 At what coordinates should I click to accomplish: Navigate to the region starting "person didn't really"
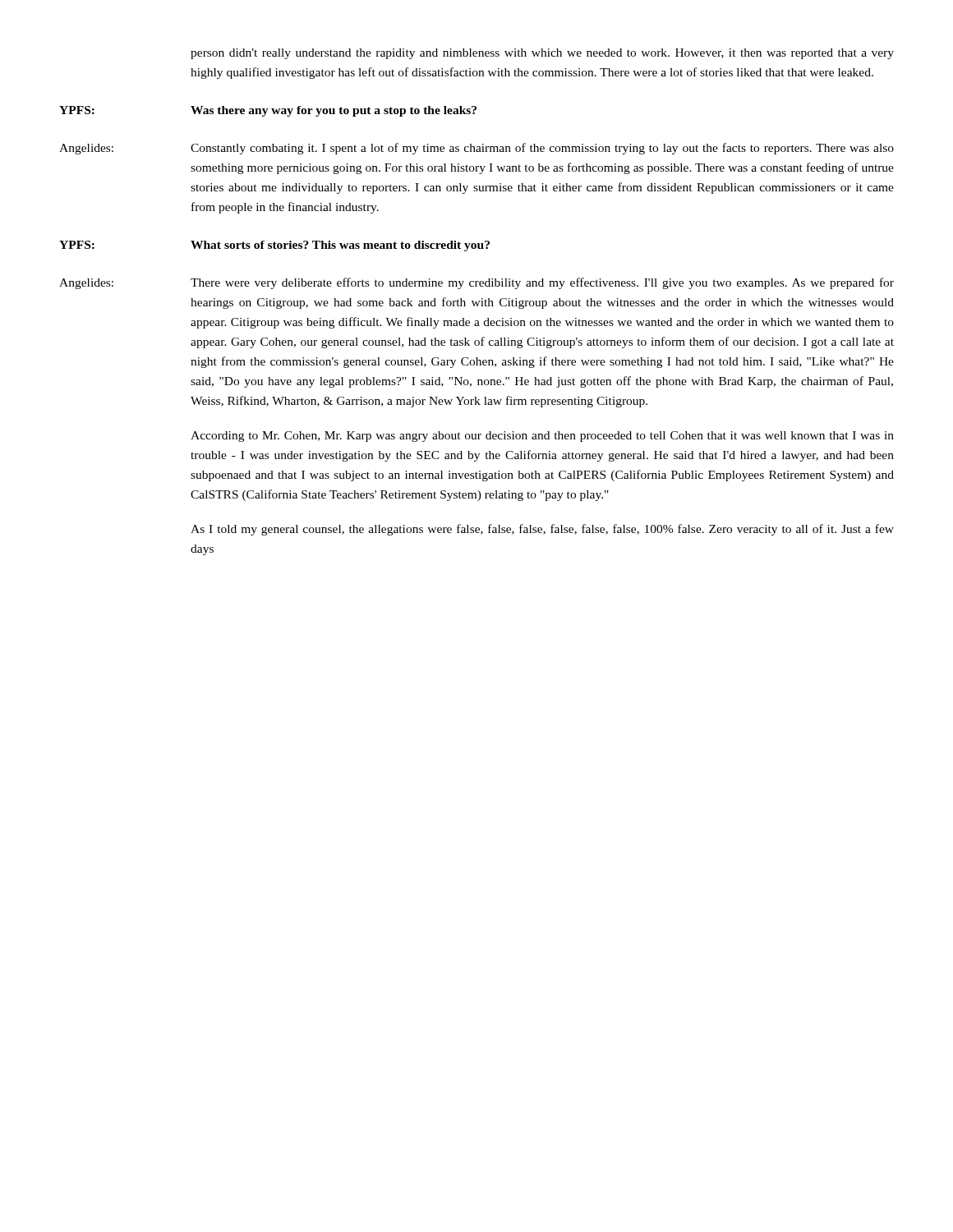[542, 62]
